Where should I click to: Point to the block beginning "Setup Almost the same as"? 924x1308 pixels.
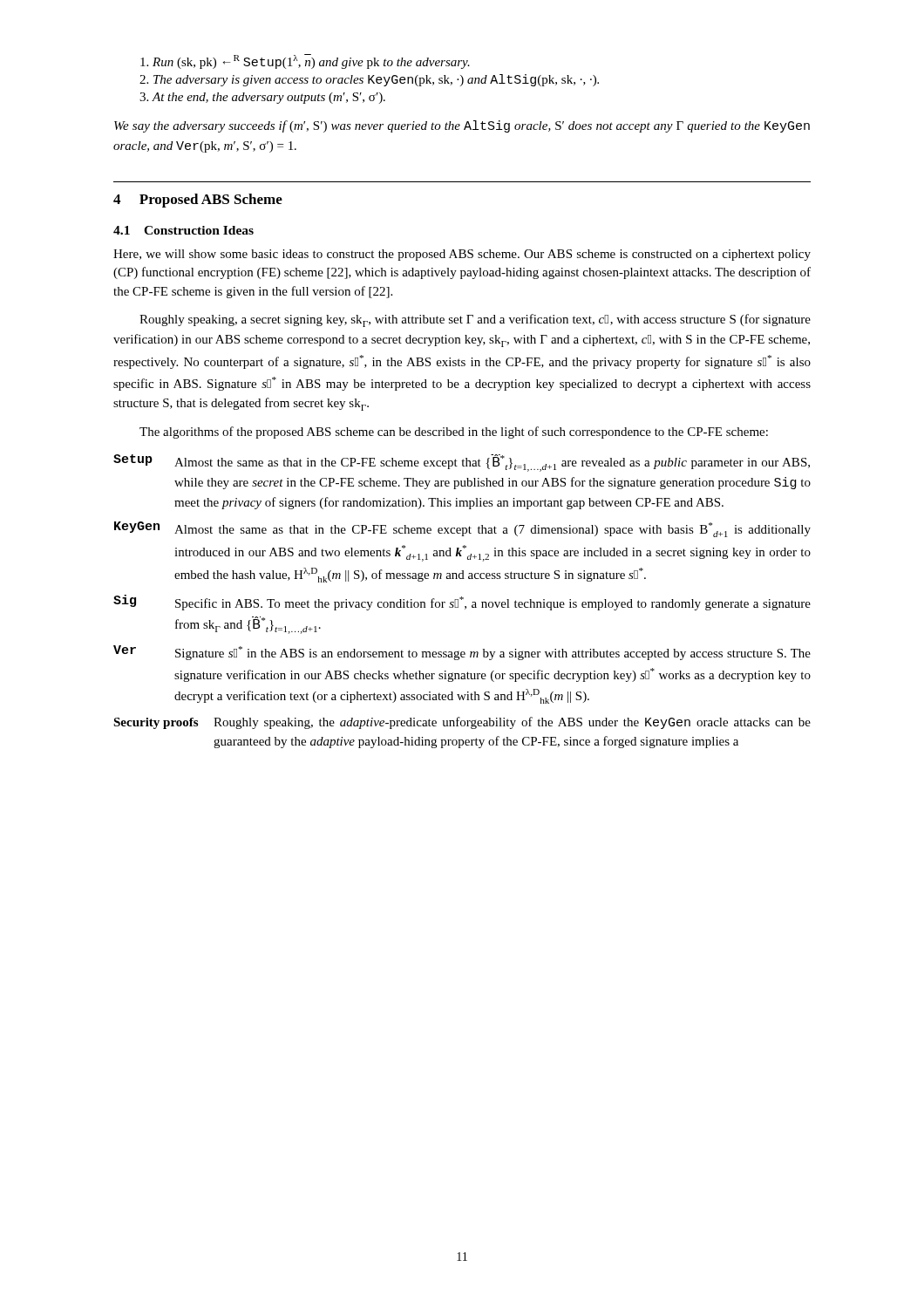pos(462,482)
